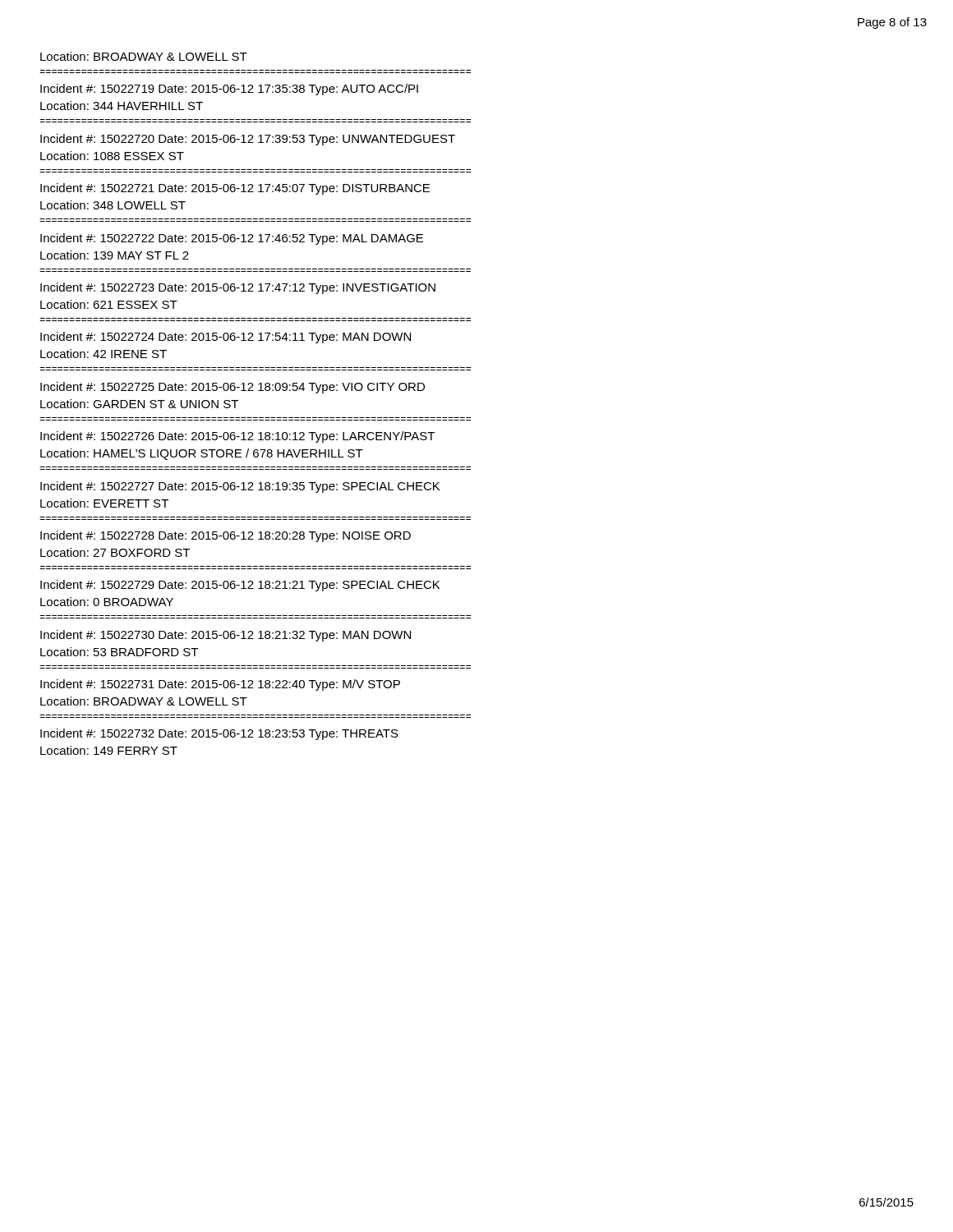Select the text block that says "Incident #: 15022727 Date: 2015-06-12"
Viewport: 953px width, 1232px height.
pos(240,487)
